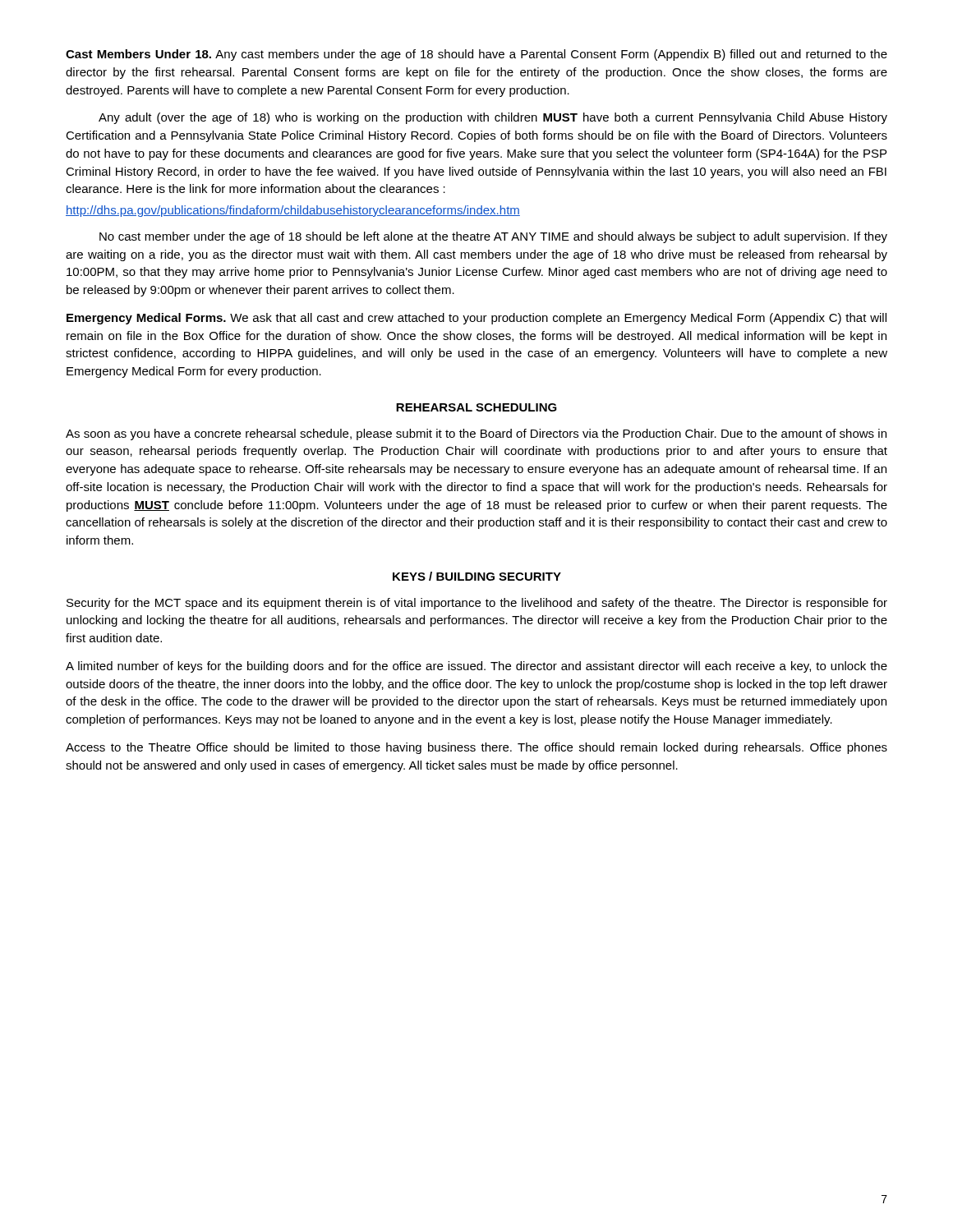Image resolution: width=953 pixels, height=1232 pixels.
Task: Select the text starting "No cast member under the age of"
Action: 476,263
